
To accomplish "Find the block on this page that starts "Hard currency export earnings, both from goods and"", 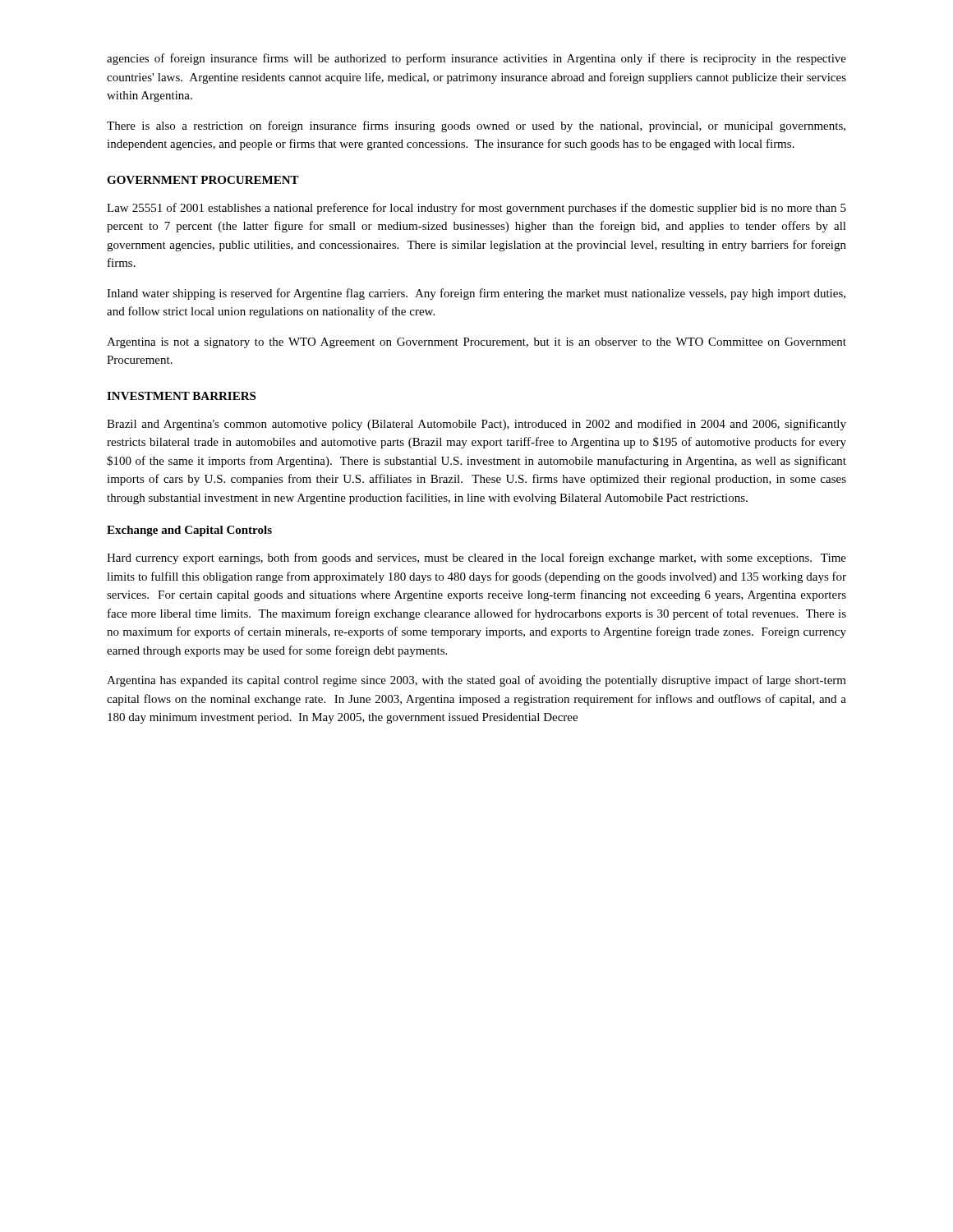I will point(476,604).
